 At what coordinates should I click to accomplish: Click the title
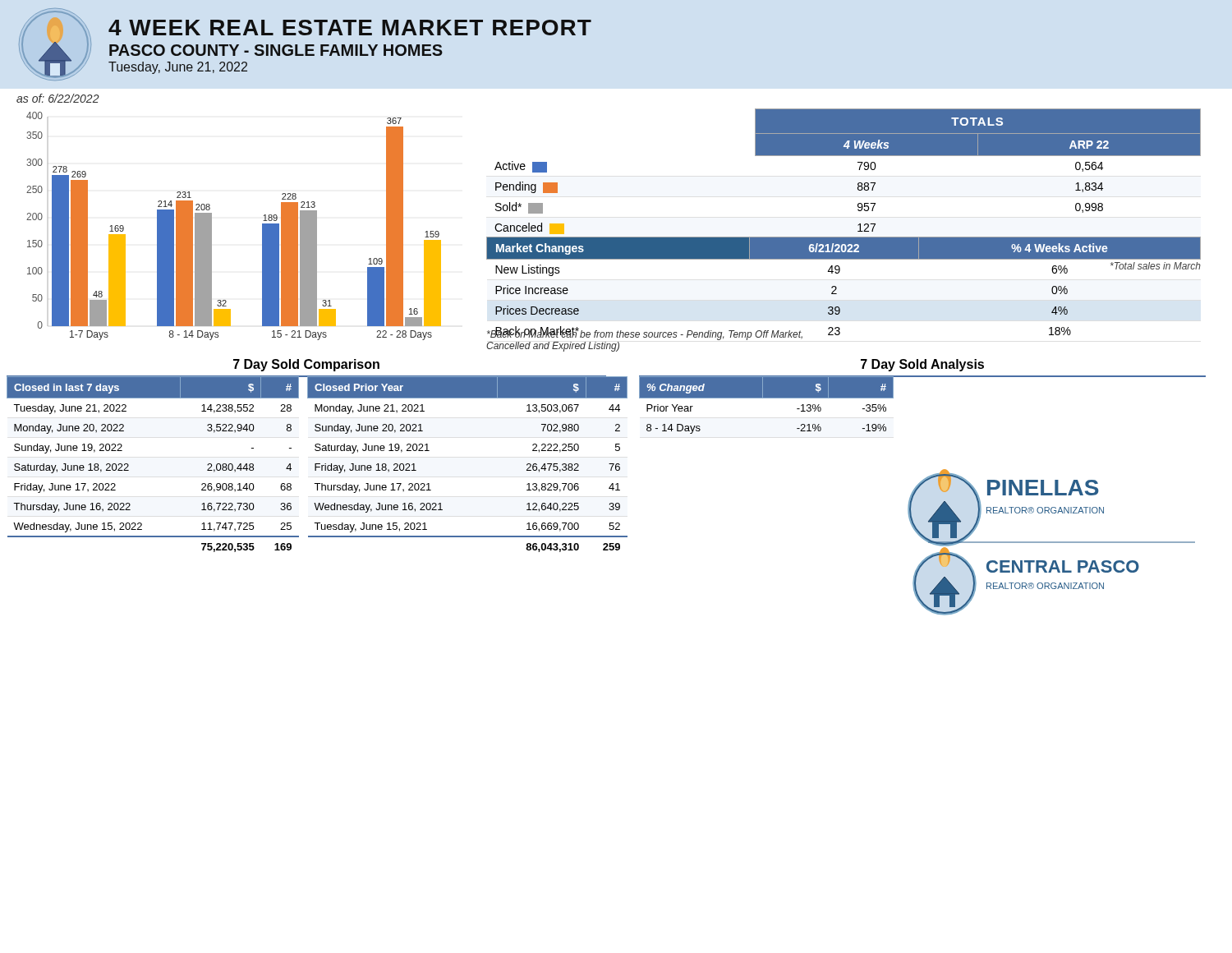(x=350, y=27)
